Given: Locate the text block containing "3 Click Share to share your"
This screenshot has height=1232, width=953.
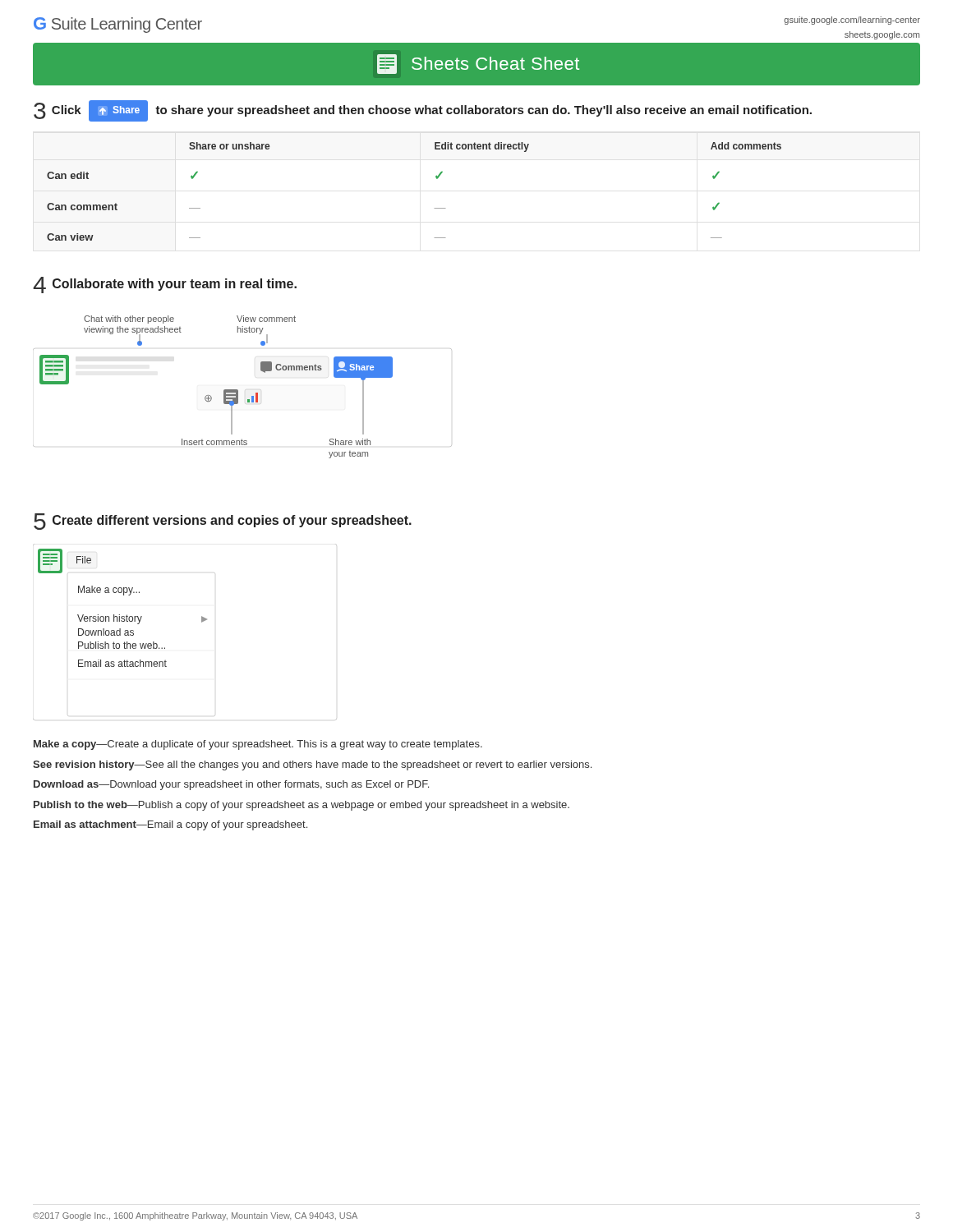Looking at the screenshot, I should click(423, 111).
